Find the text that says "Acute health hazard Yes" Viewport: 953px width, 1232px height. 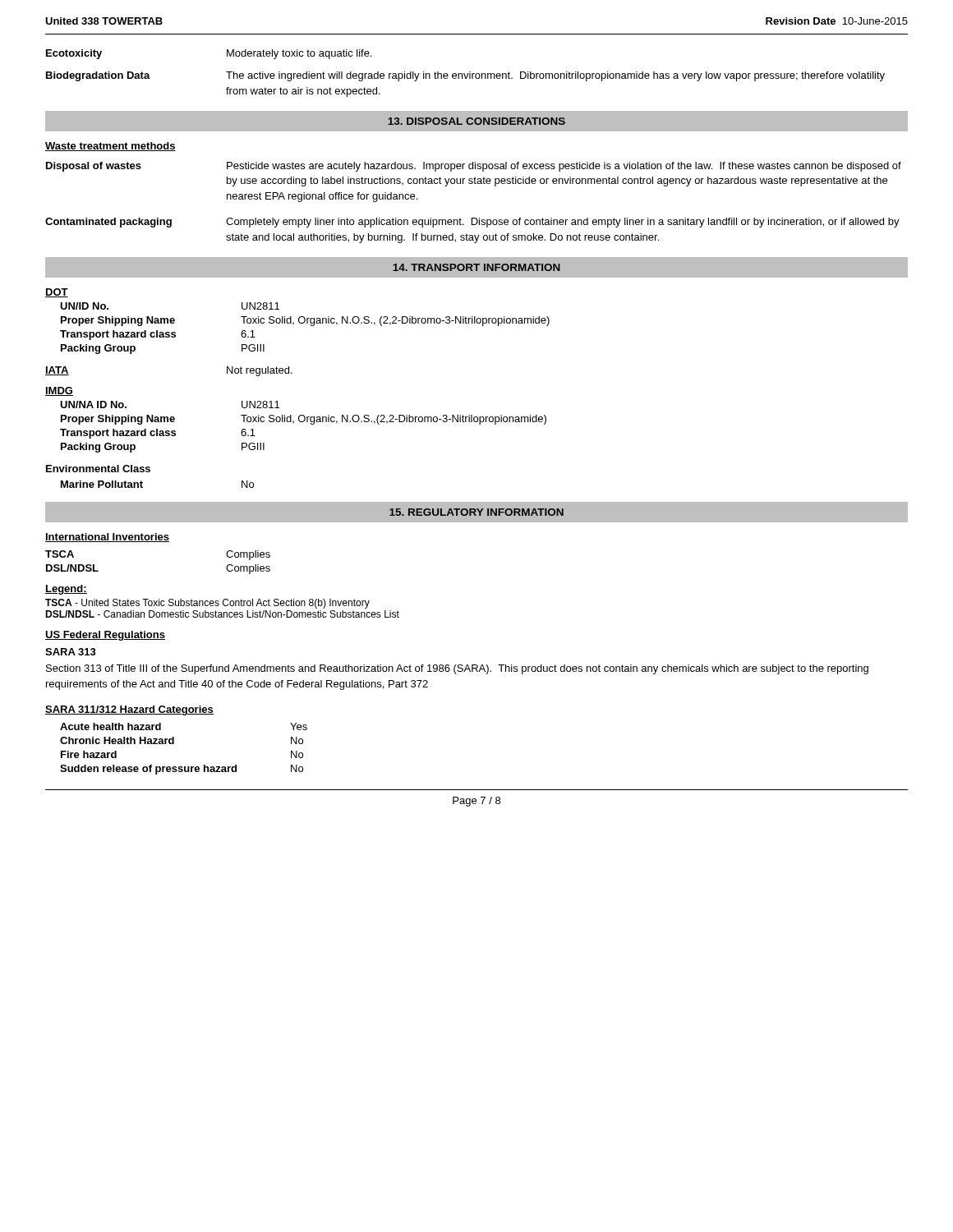coord(106,726)
